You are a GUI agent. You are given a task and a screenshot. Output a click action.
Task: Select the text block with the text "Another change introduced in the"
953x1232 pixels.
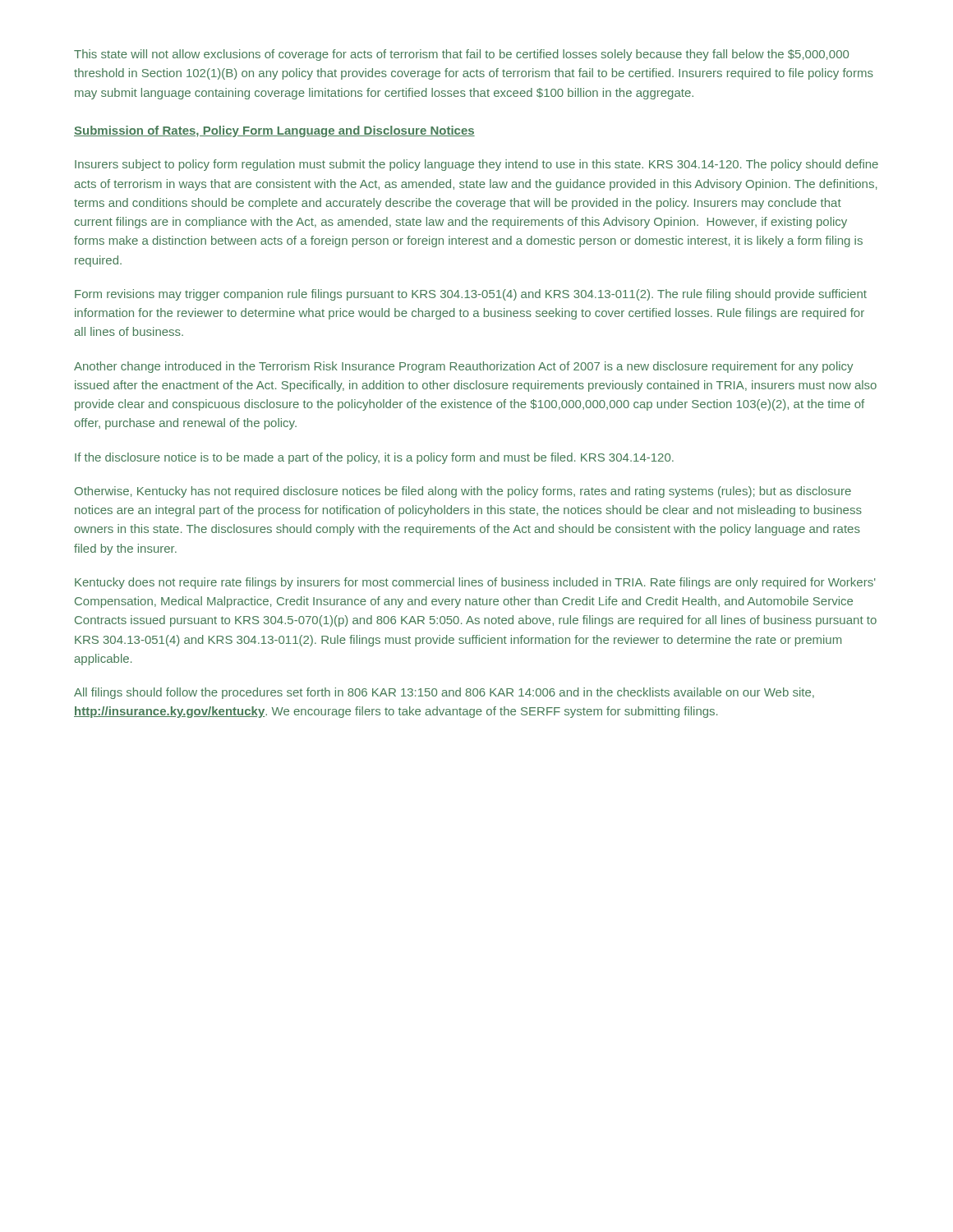click(x=475, y=394)
